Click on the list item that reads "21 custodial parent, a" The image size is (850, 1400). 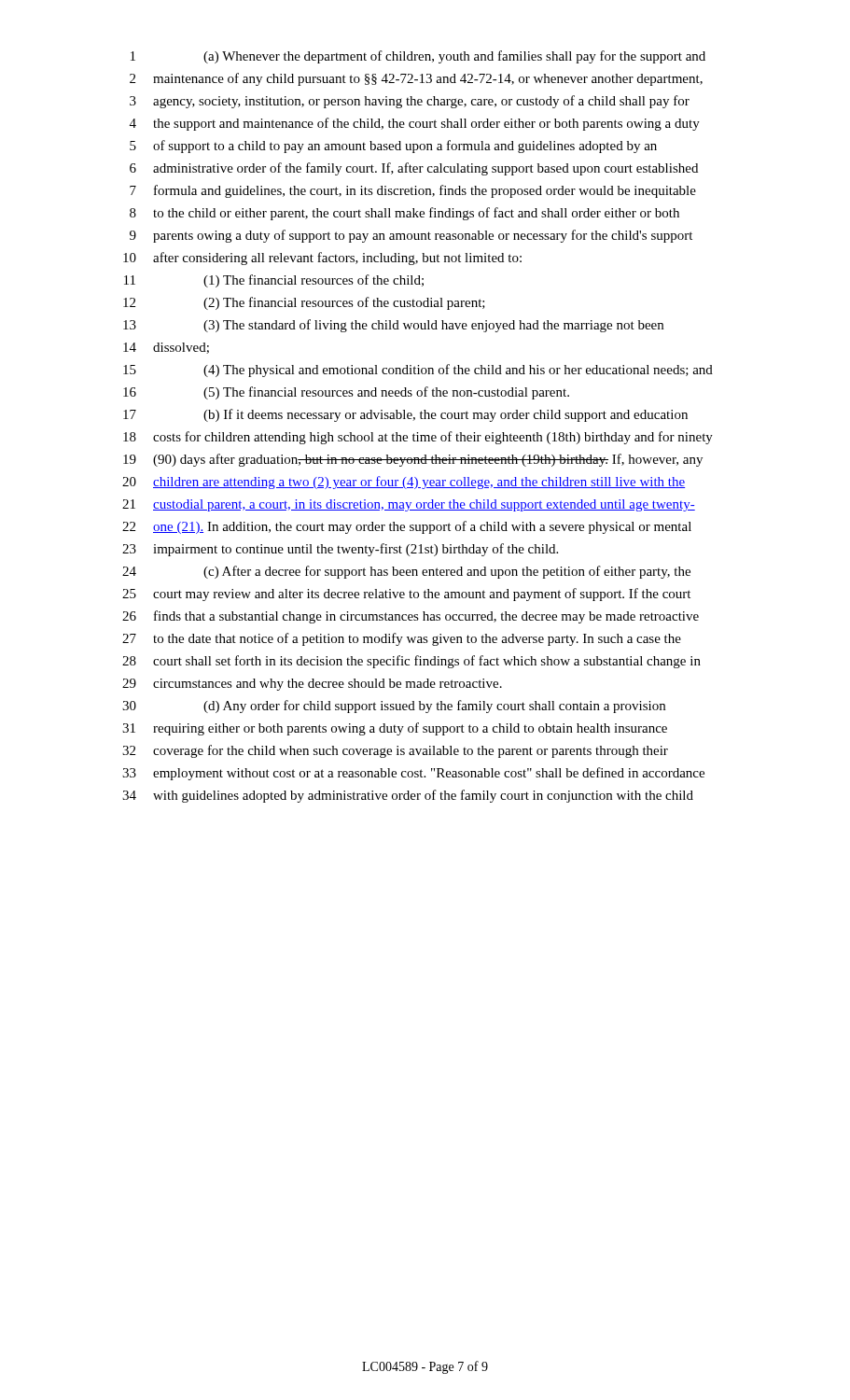pyautogui.click(x=442, y=504)
